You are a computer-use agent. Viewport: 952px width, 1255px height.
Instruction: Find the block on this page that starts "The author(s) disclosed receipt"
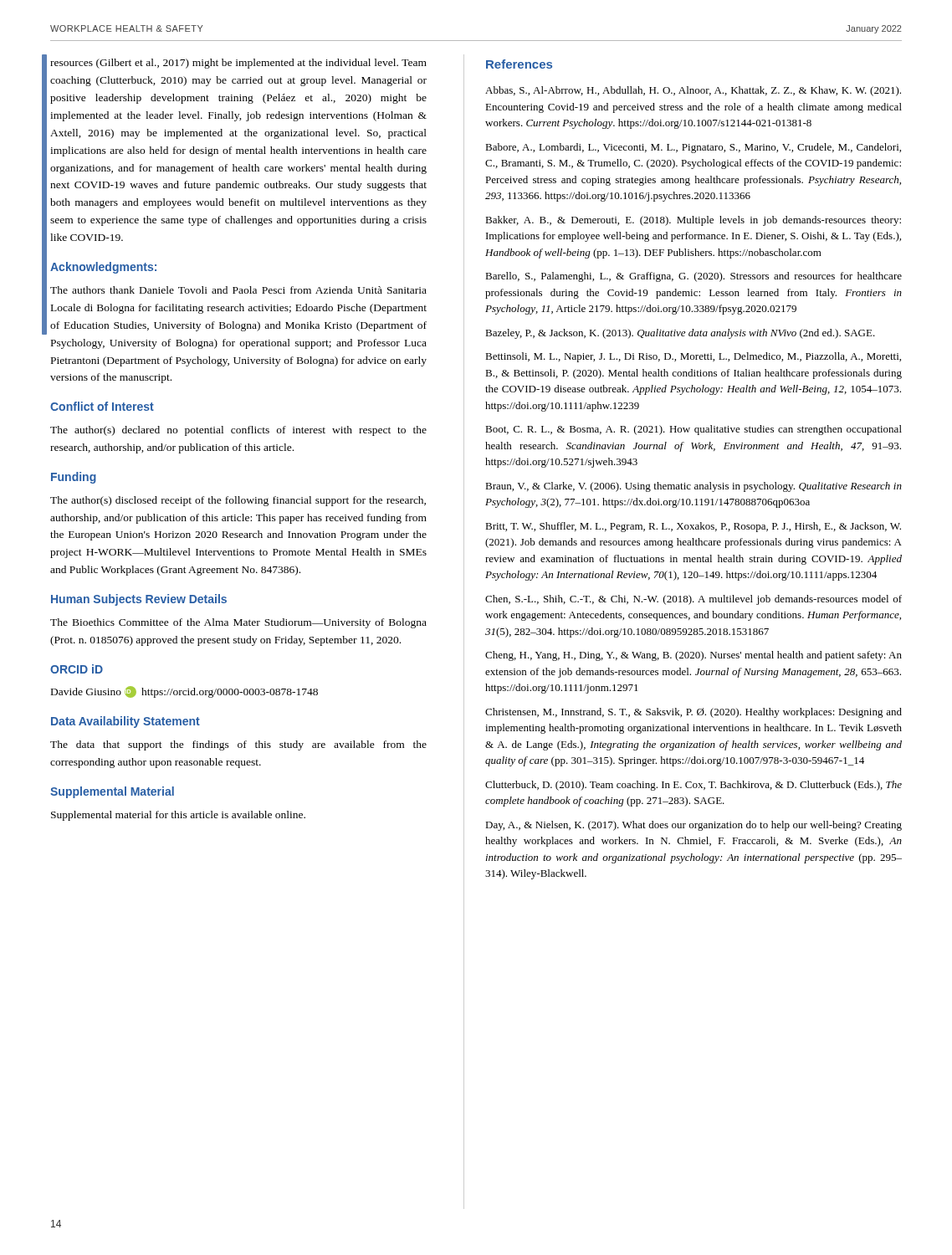point(238,535)
